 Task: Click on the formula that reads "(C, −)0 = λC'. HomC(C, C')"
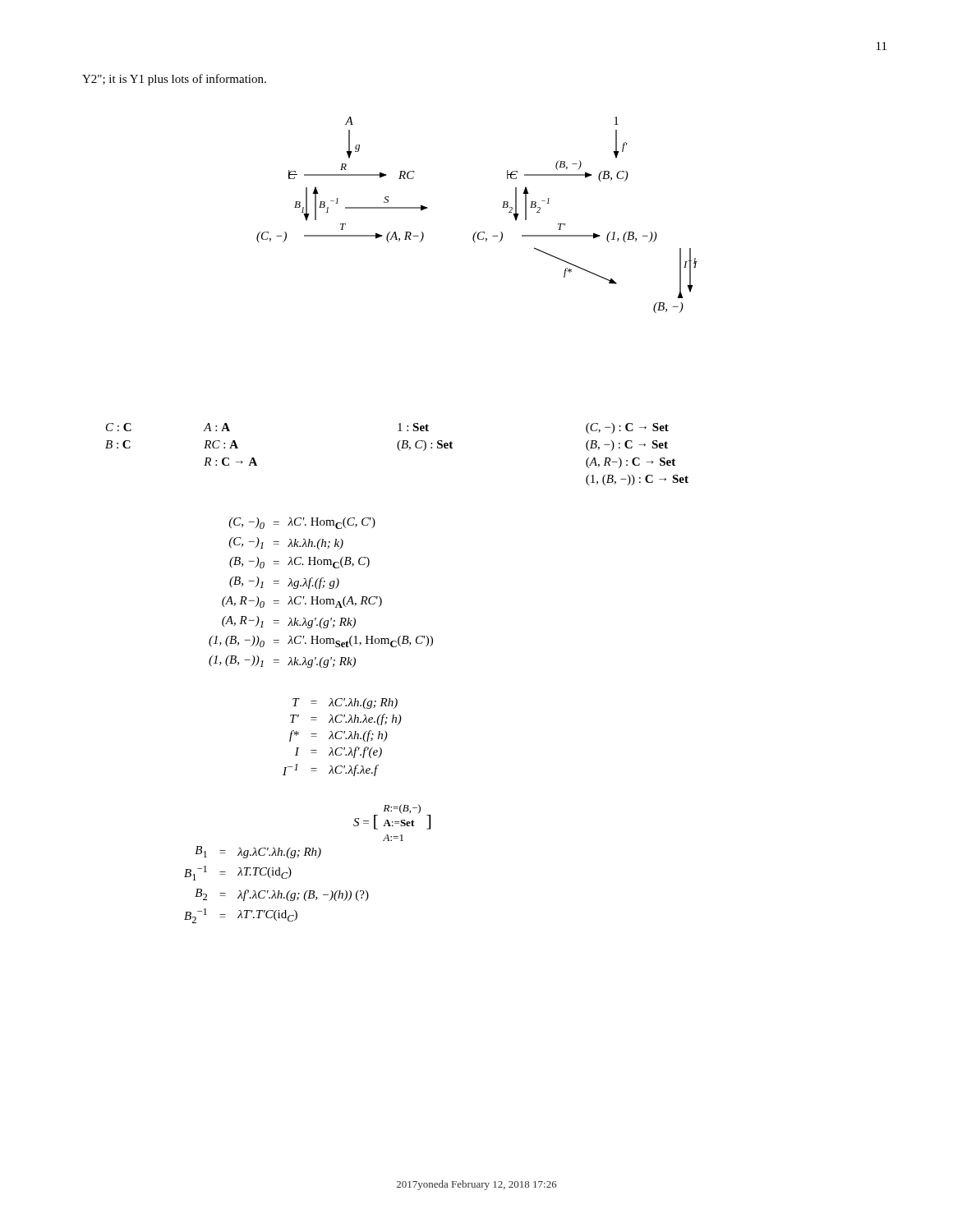pos(321,592)
